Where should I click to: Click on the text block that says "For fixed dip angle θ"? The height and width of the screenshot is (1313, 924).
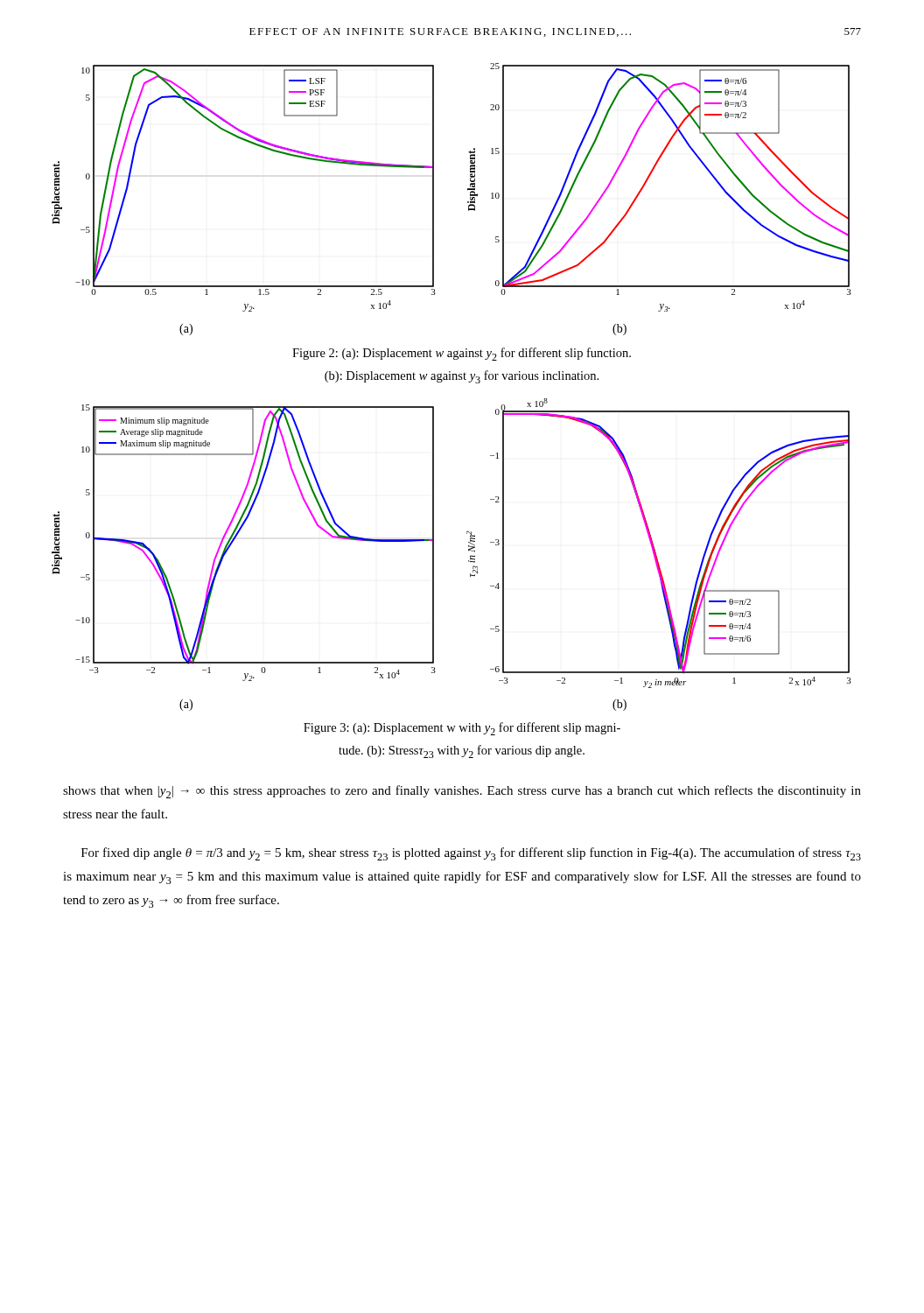(x=462, y=878)
